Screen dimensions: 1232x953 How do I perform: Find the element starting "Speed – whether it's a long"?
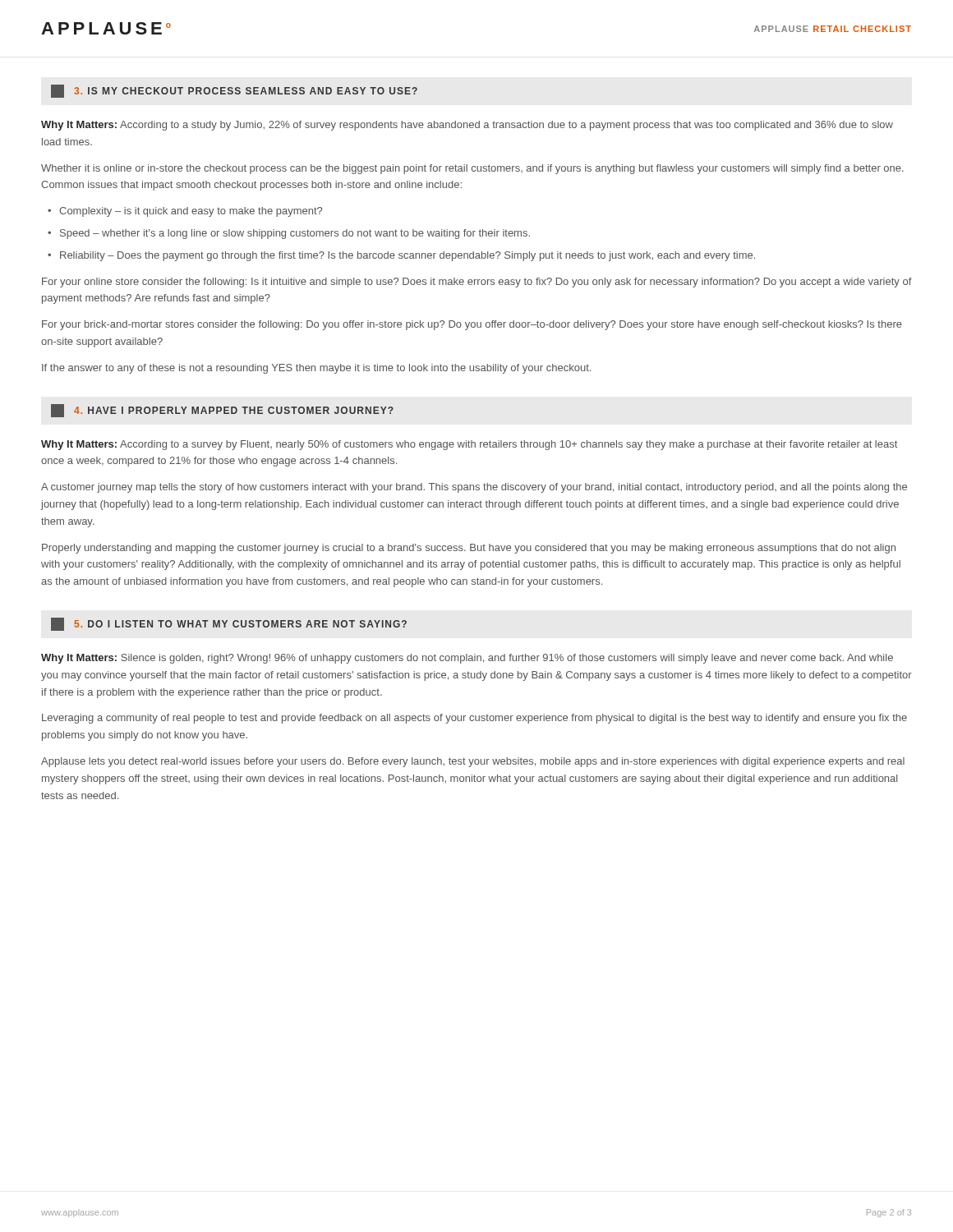coord(295,233)
